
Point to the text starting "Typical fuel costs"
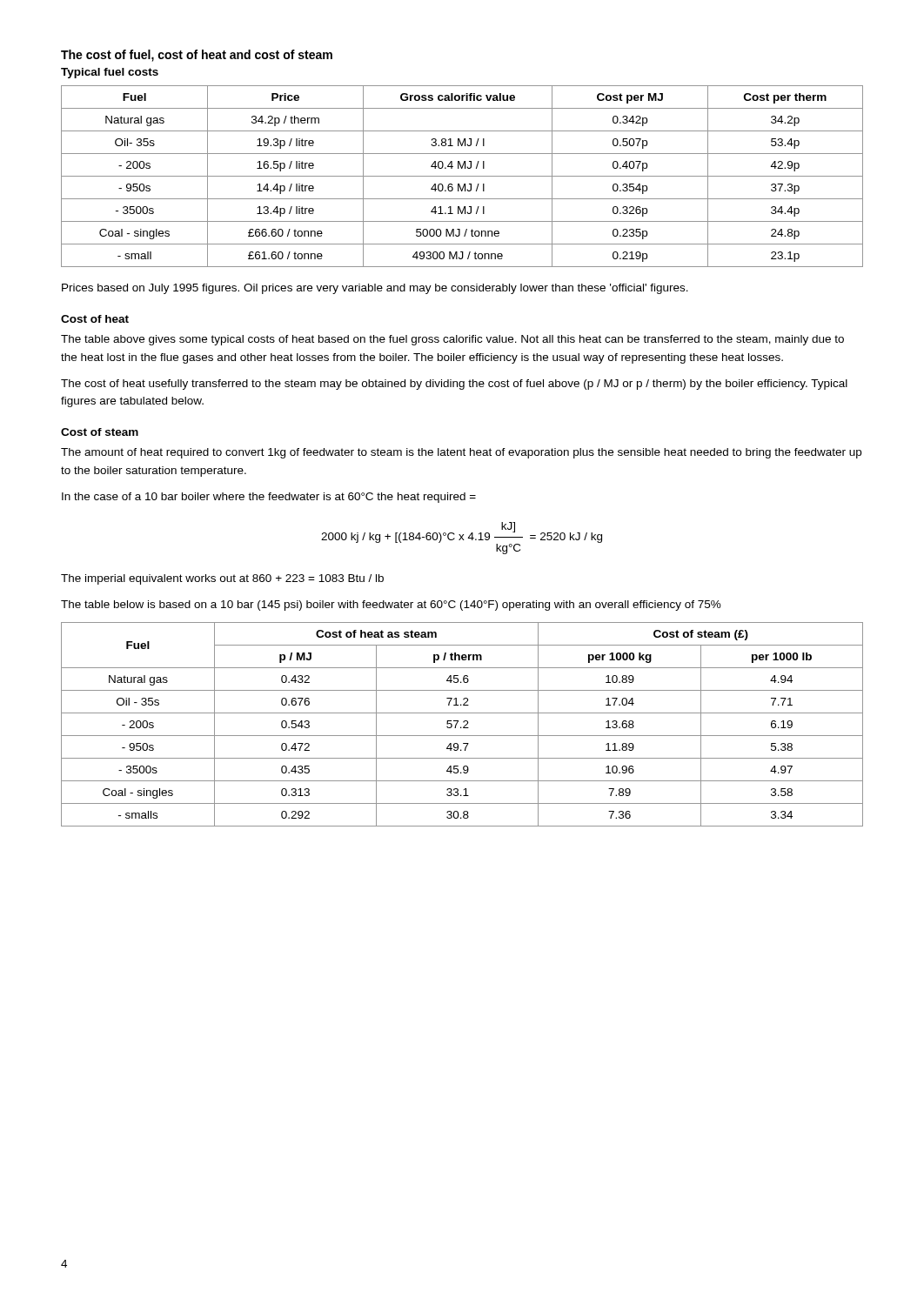click(110, 72)
